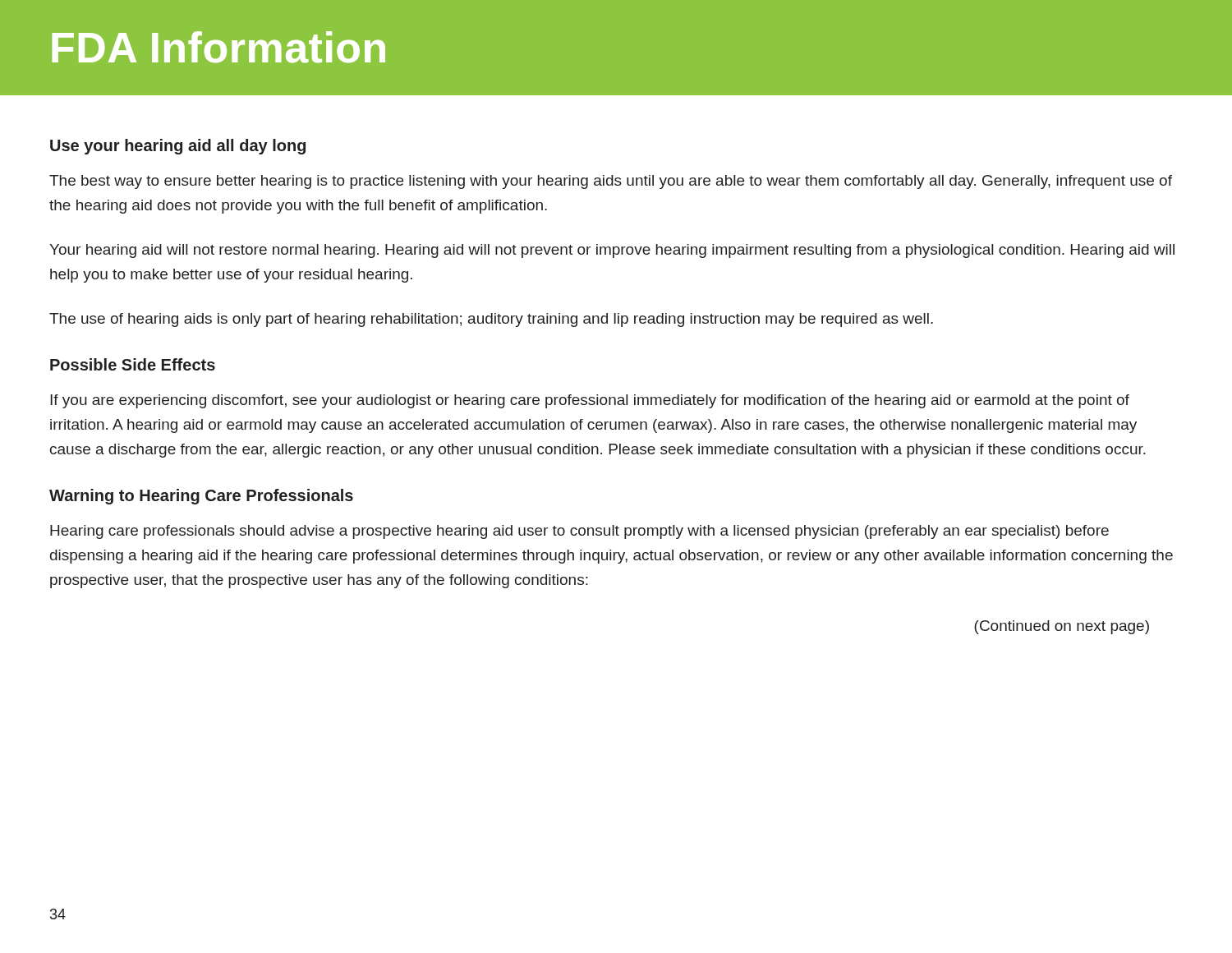Locate the text block with the text "The best way to"

point(611,193)
